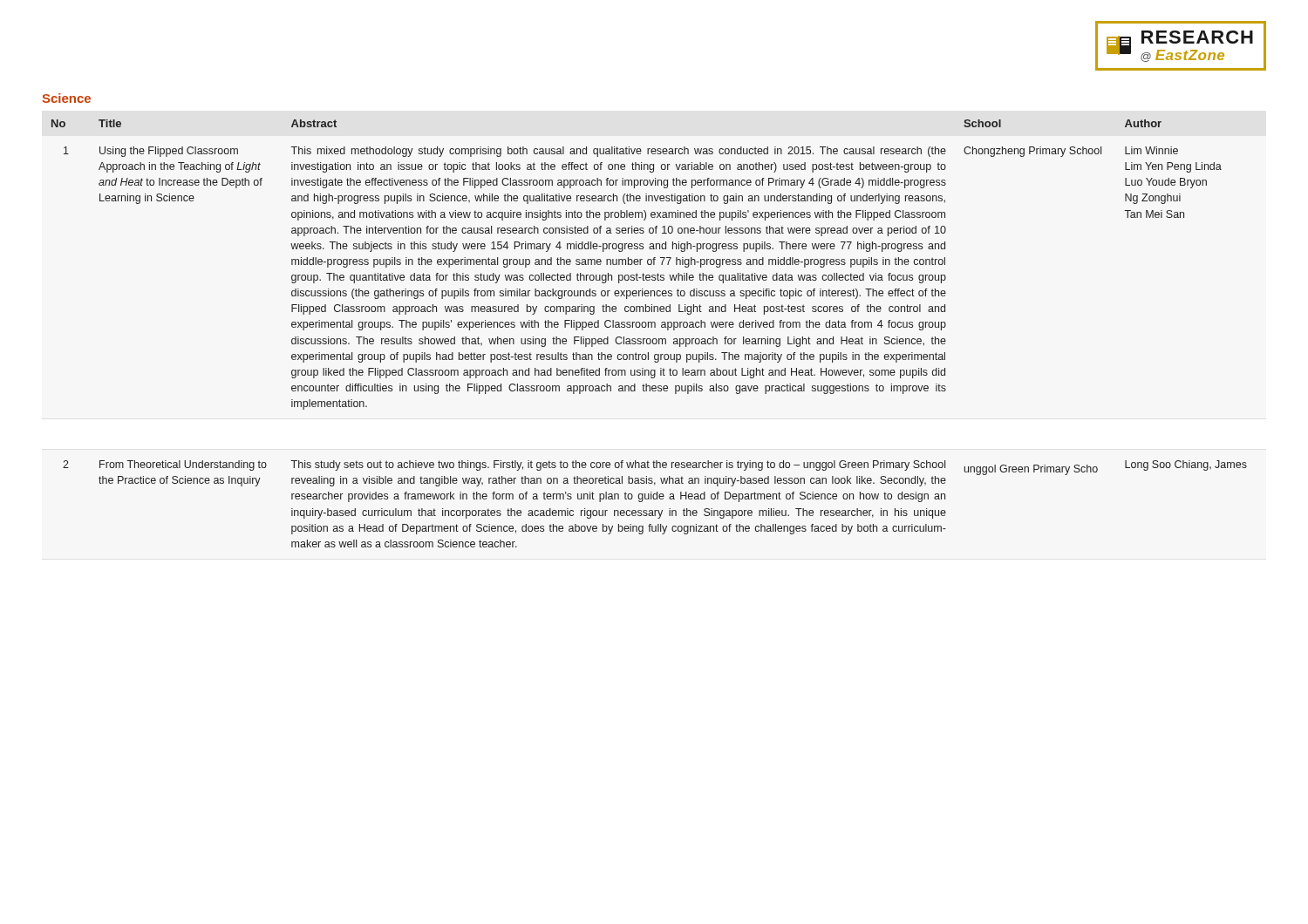Click on the logo

1180,46
